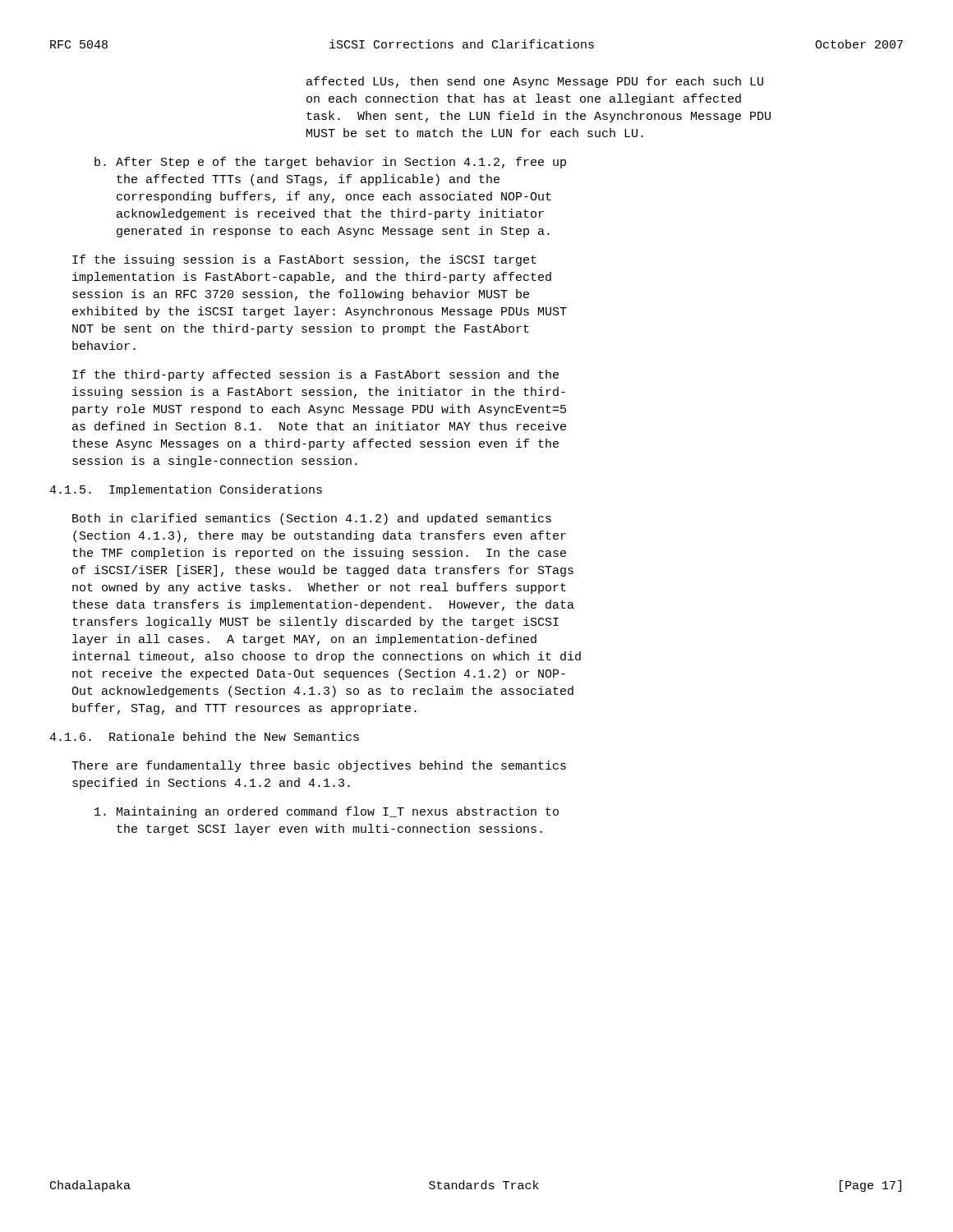Click on the passage starting "If the third-party affected session is a"
This screenshot has width=953, height=1232.
[476, 419]
